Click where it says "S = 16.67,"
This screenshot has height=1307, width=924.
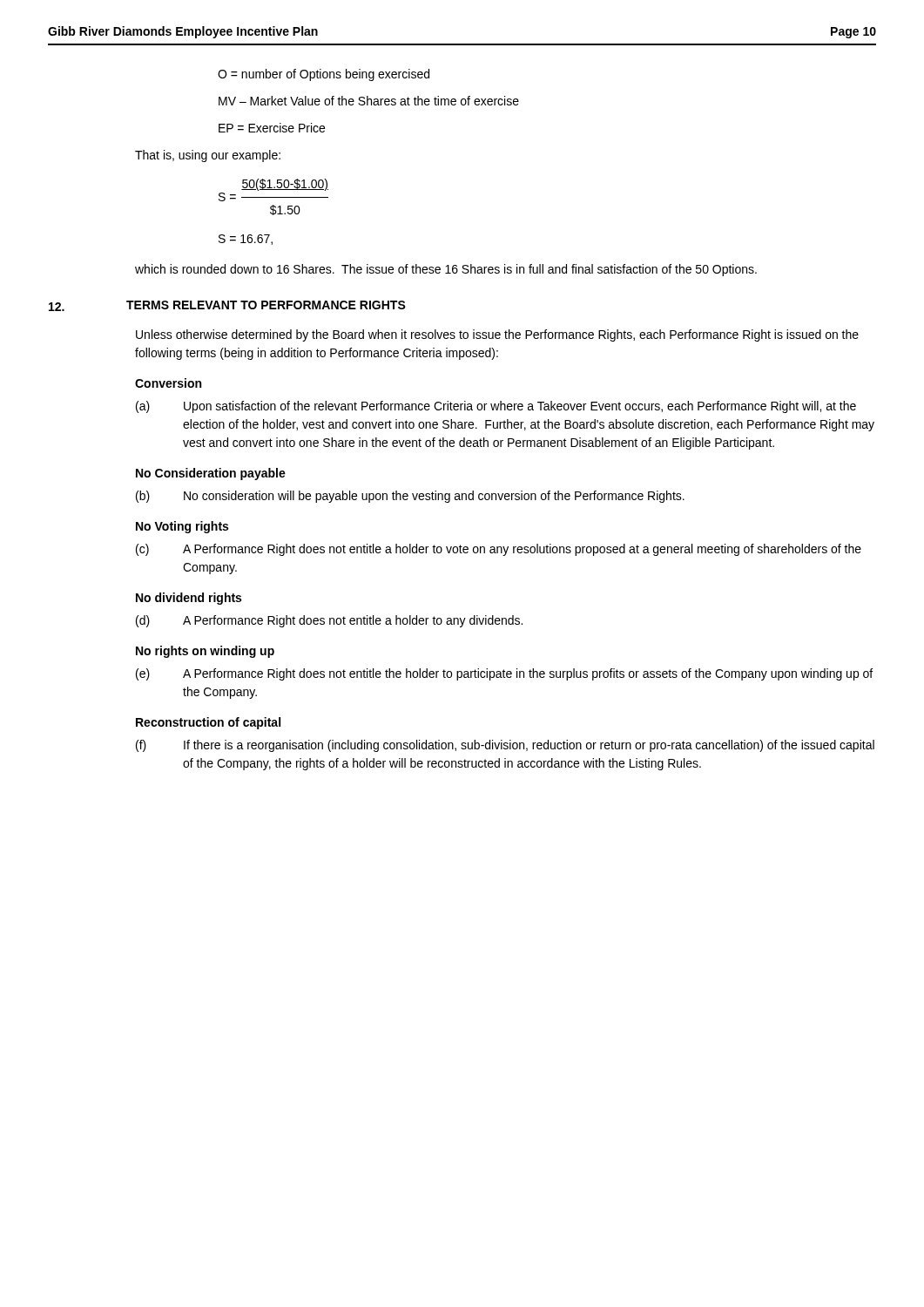(x=246, y=239)
